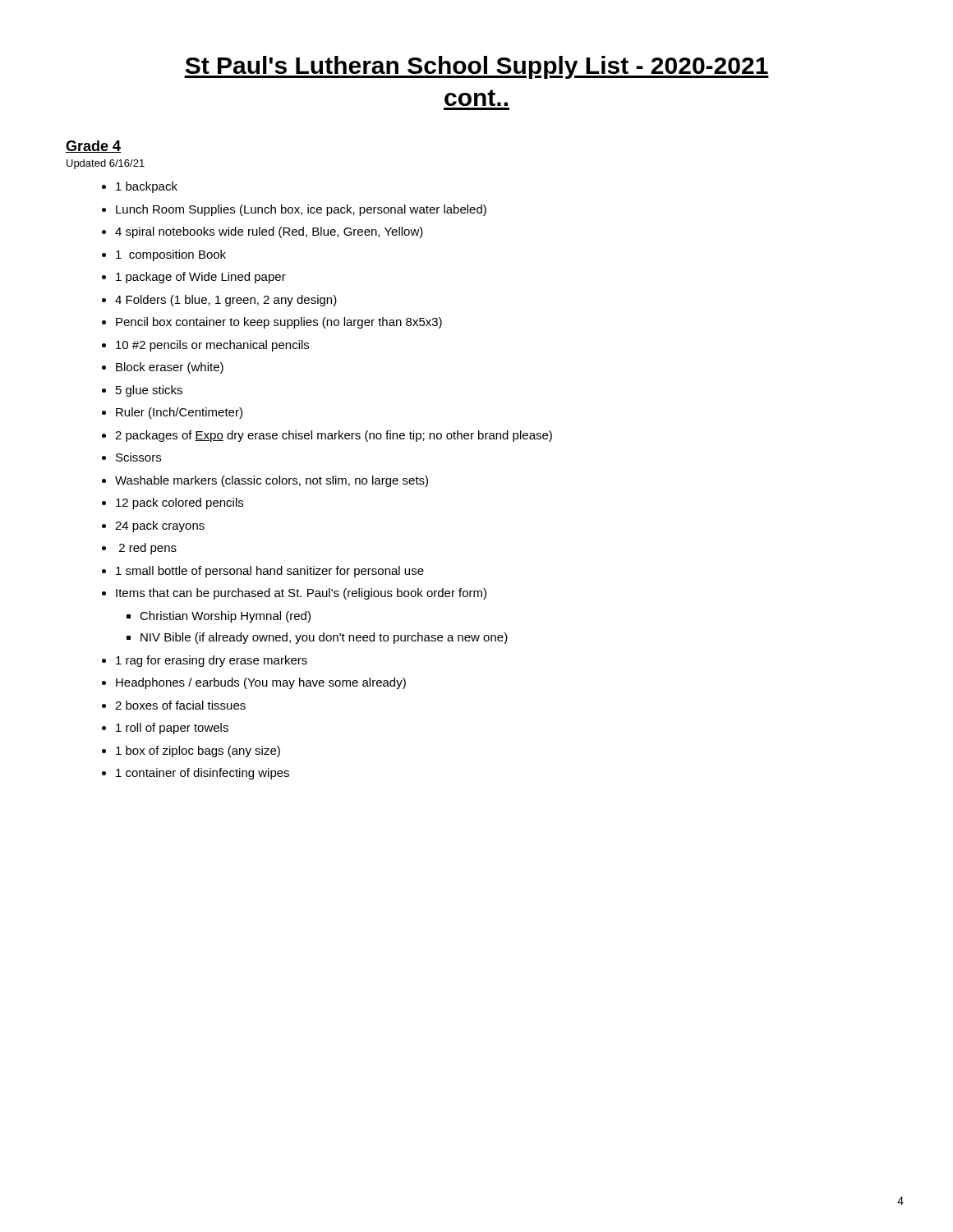Click on the list item that says "4 Folders (1"
Image resolution: width=953 pixels, height=1232 pixels.
coord(226,299)
